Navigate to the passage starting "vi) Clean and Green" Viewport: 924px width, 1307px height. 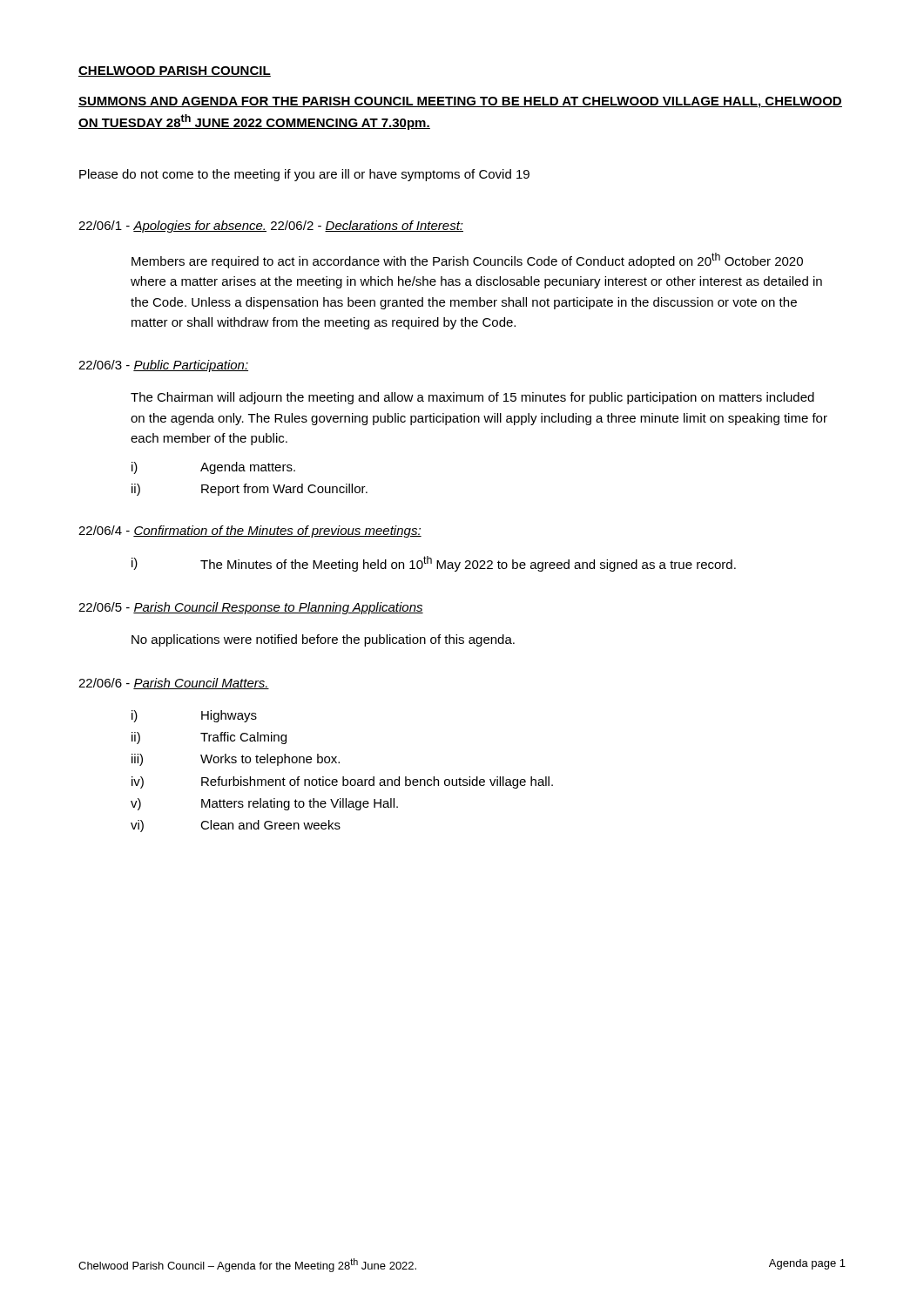[236, 826]
